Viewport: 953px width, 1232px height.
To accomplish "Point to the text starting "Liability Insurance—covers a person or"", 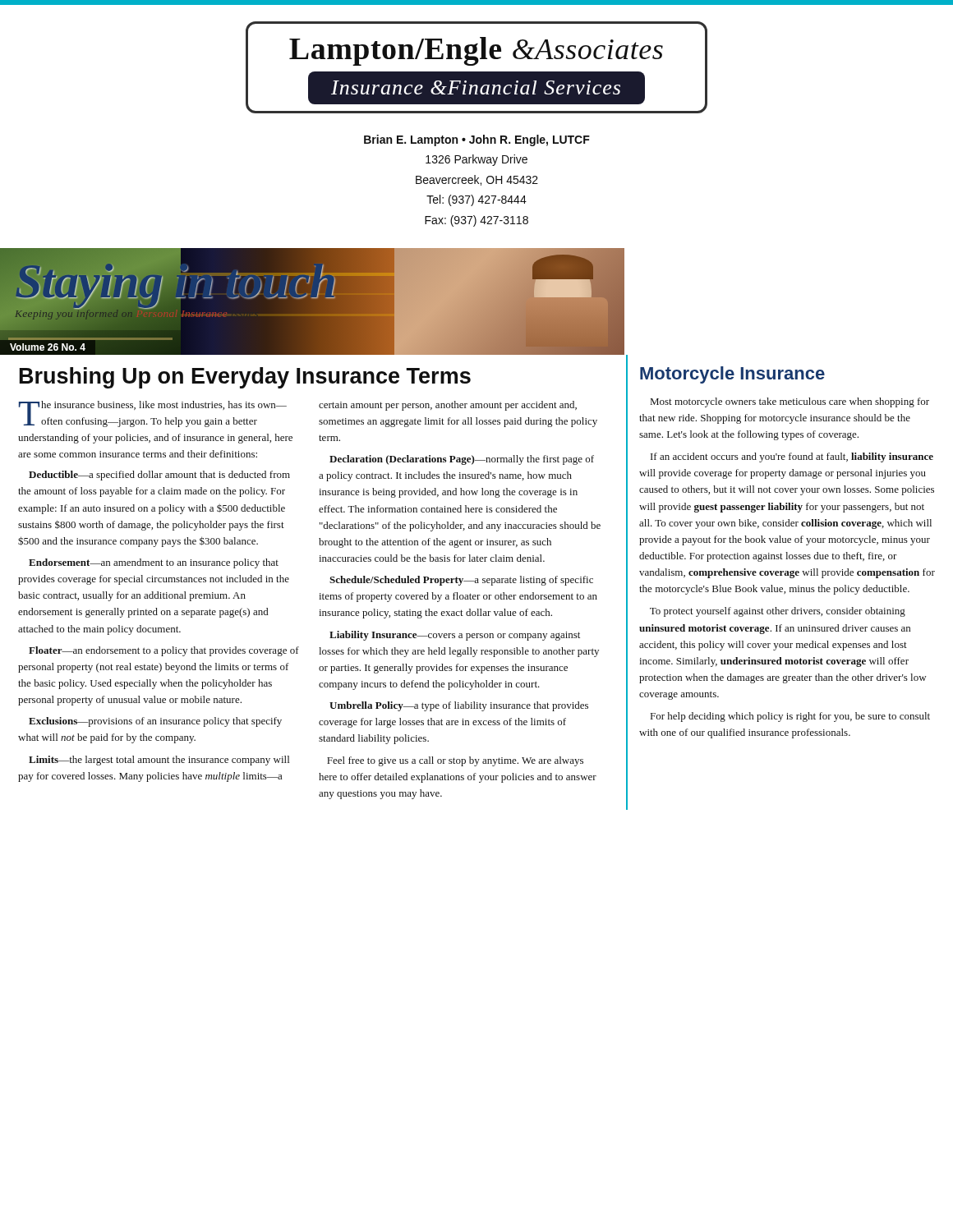I will pos(459,659).
